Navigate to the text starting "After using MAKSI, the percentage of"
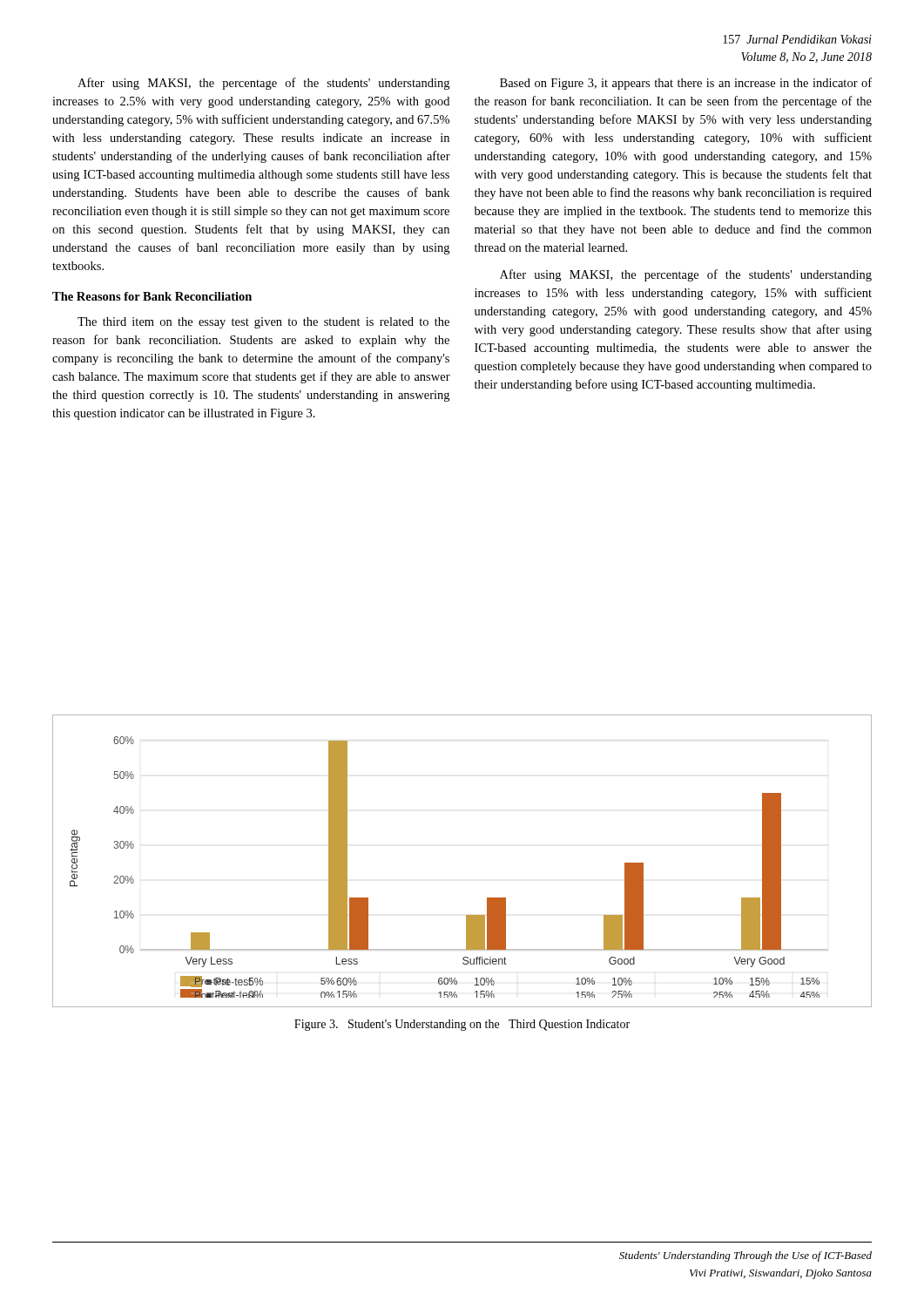The width and height of the screenshot is (924, 1307). coord(251,175)
